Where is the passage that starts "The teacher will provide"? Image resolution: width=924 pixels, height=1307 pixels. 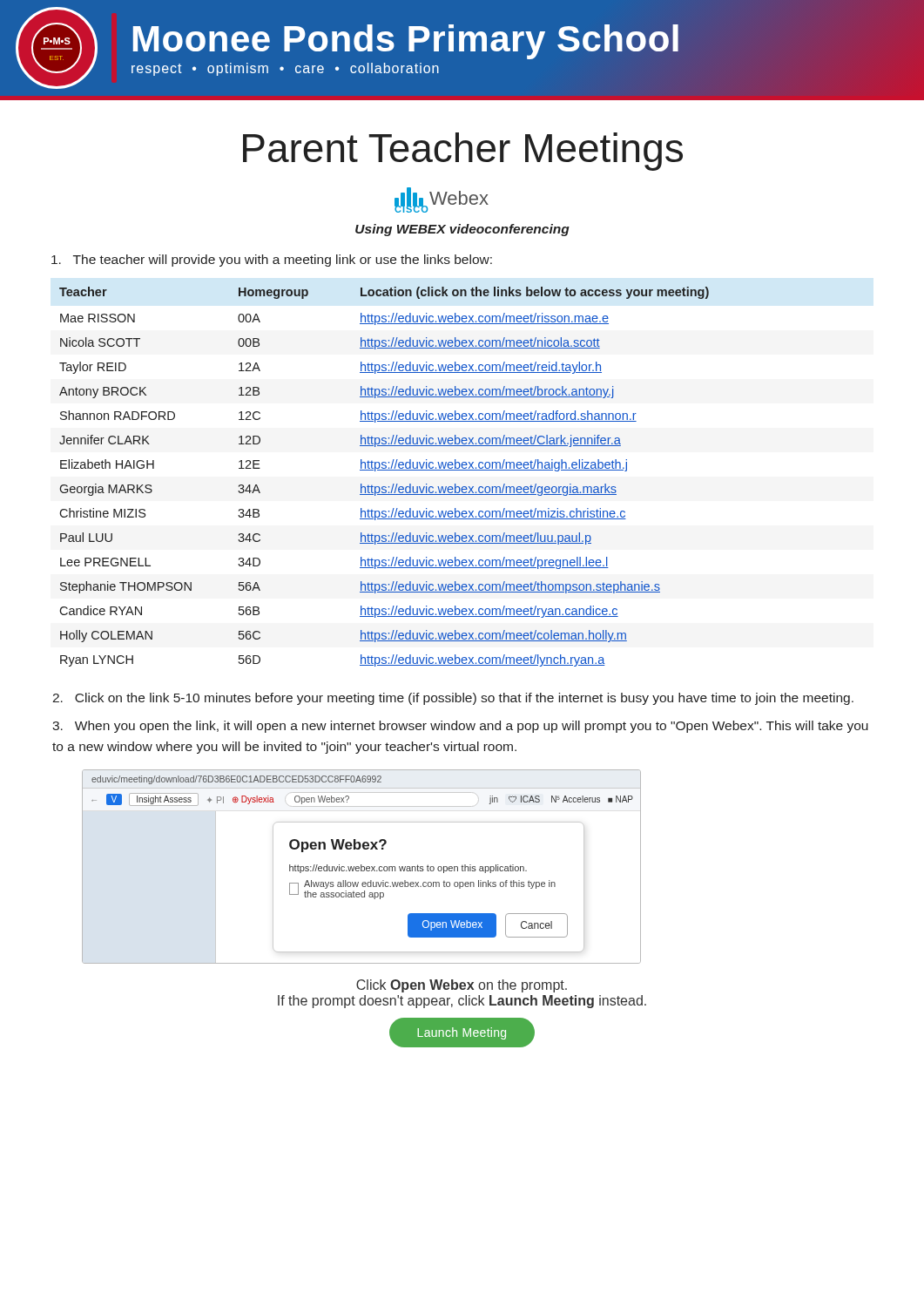tap(462, 259)
